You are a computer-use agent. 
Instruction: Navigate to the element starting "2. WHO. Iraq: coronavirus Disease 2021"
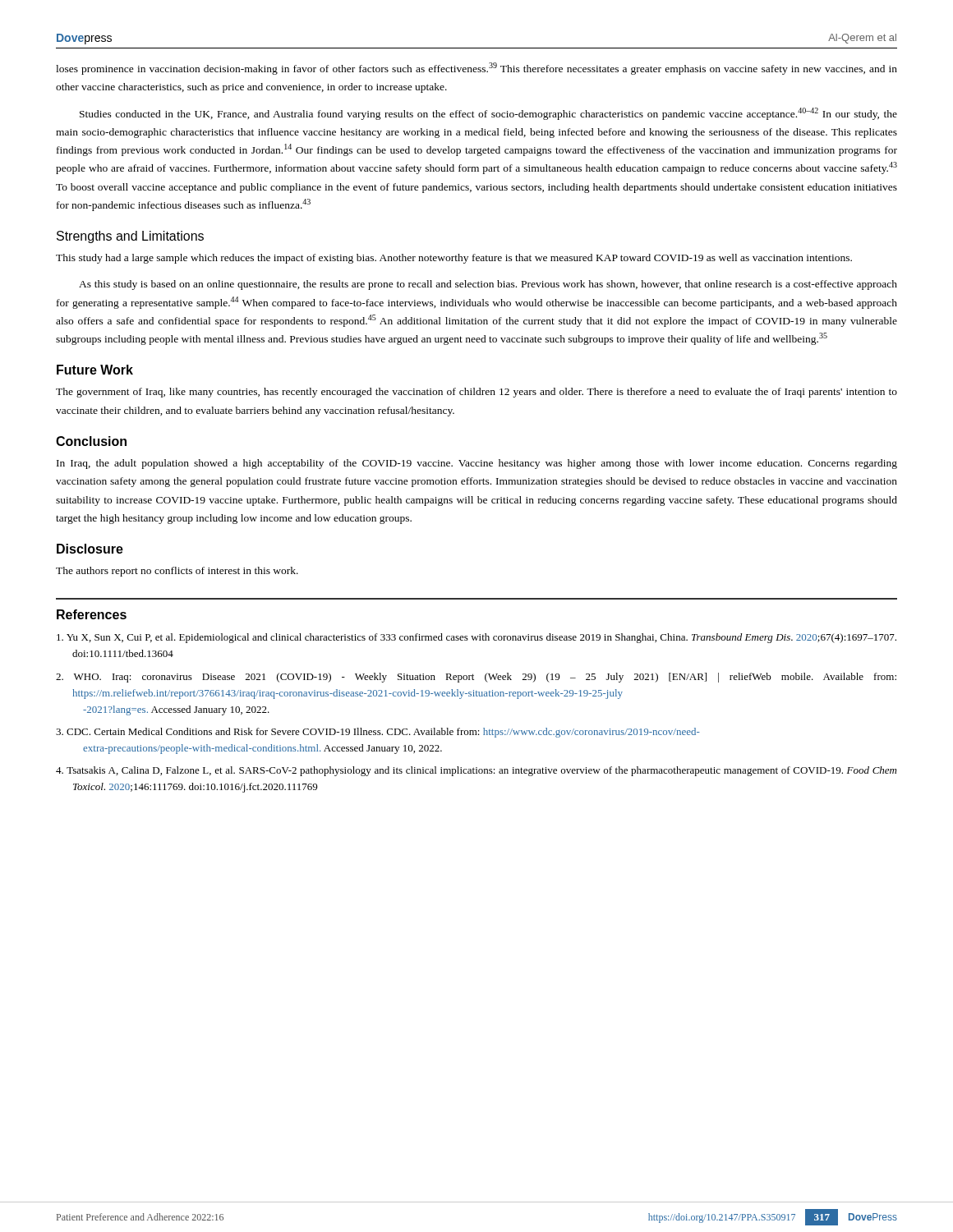(476, 693)
